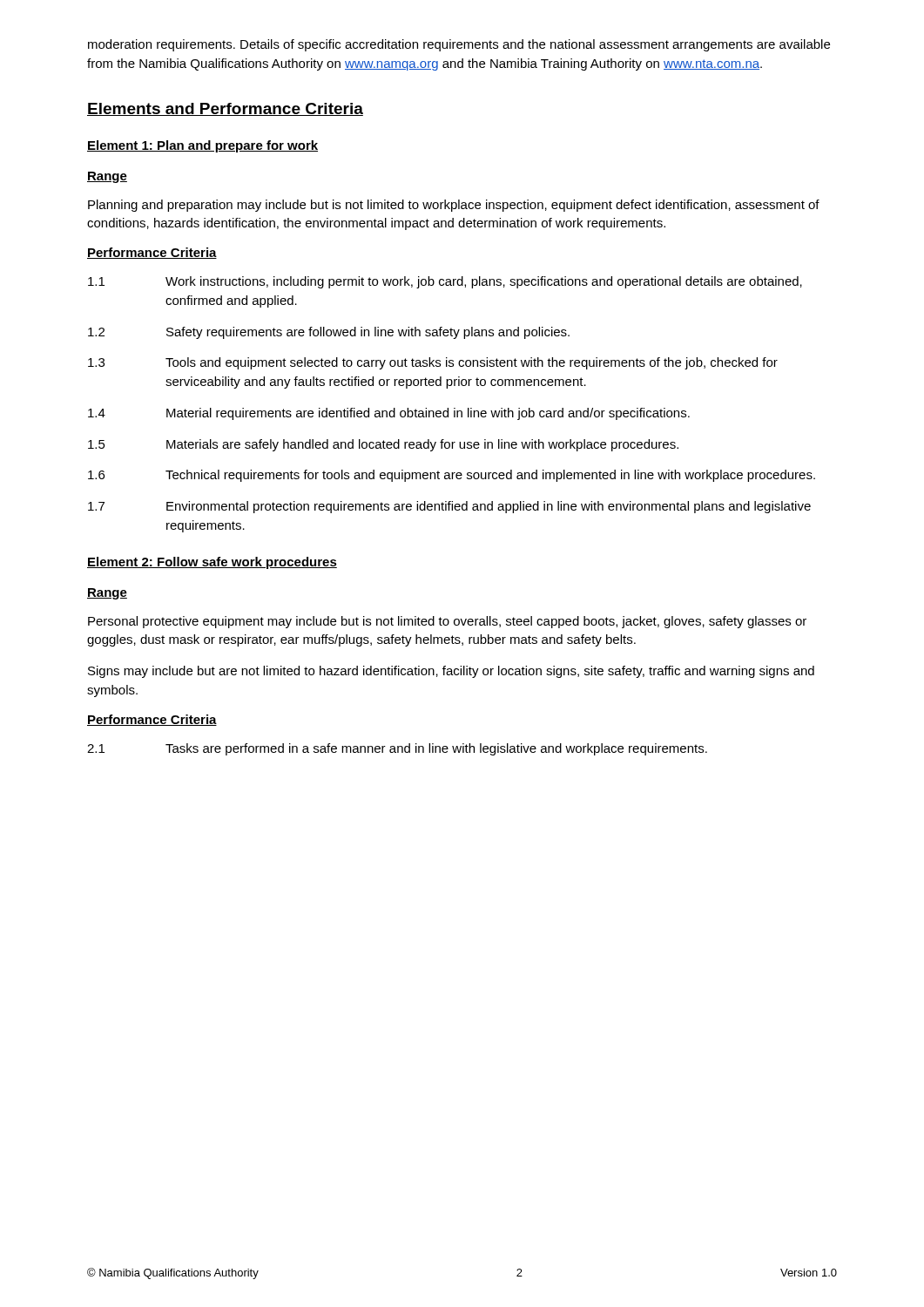Where is the passage that starts "1 Work instructions, including permit to"?
This screenshot has width=924, height=1307.
[x=462, y=291]
